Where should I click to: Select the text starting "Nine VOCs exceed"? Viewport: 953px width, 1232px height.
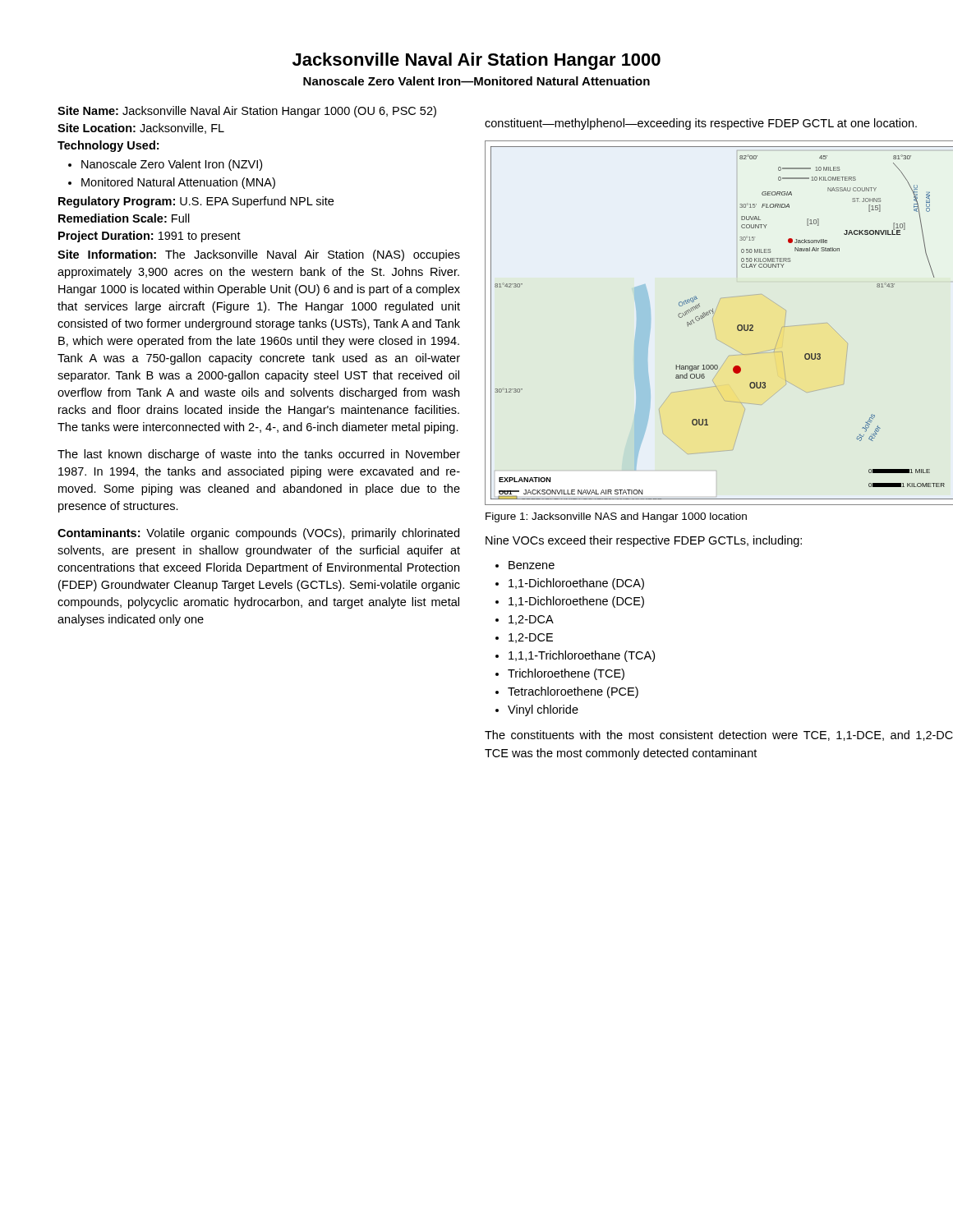click(x=644, y=541)
